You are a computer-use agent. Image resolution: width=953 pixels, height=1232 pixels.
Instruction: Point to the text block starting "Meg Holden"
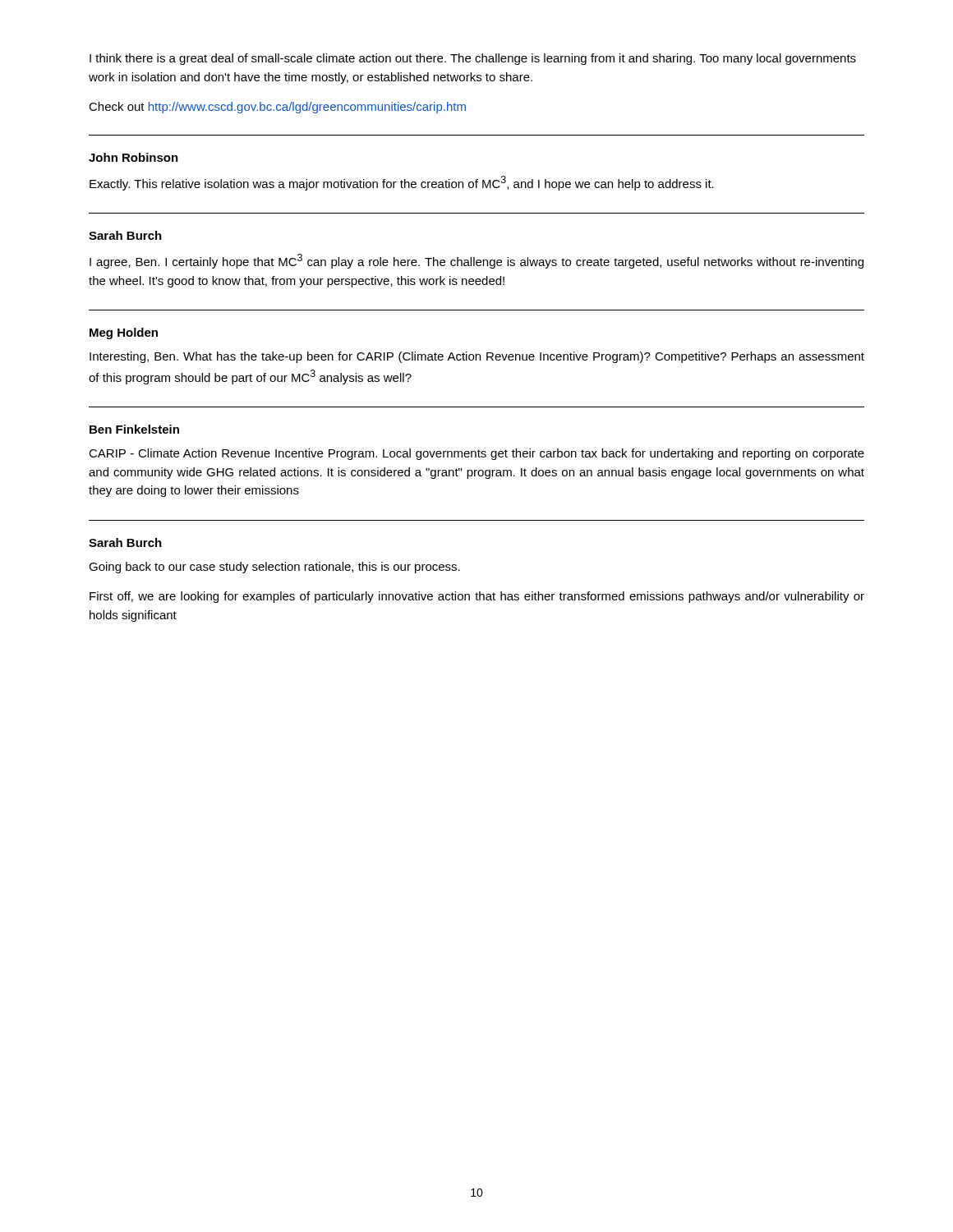(124, 332)
